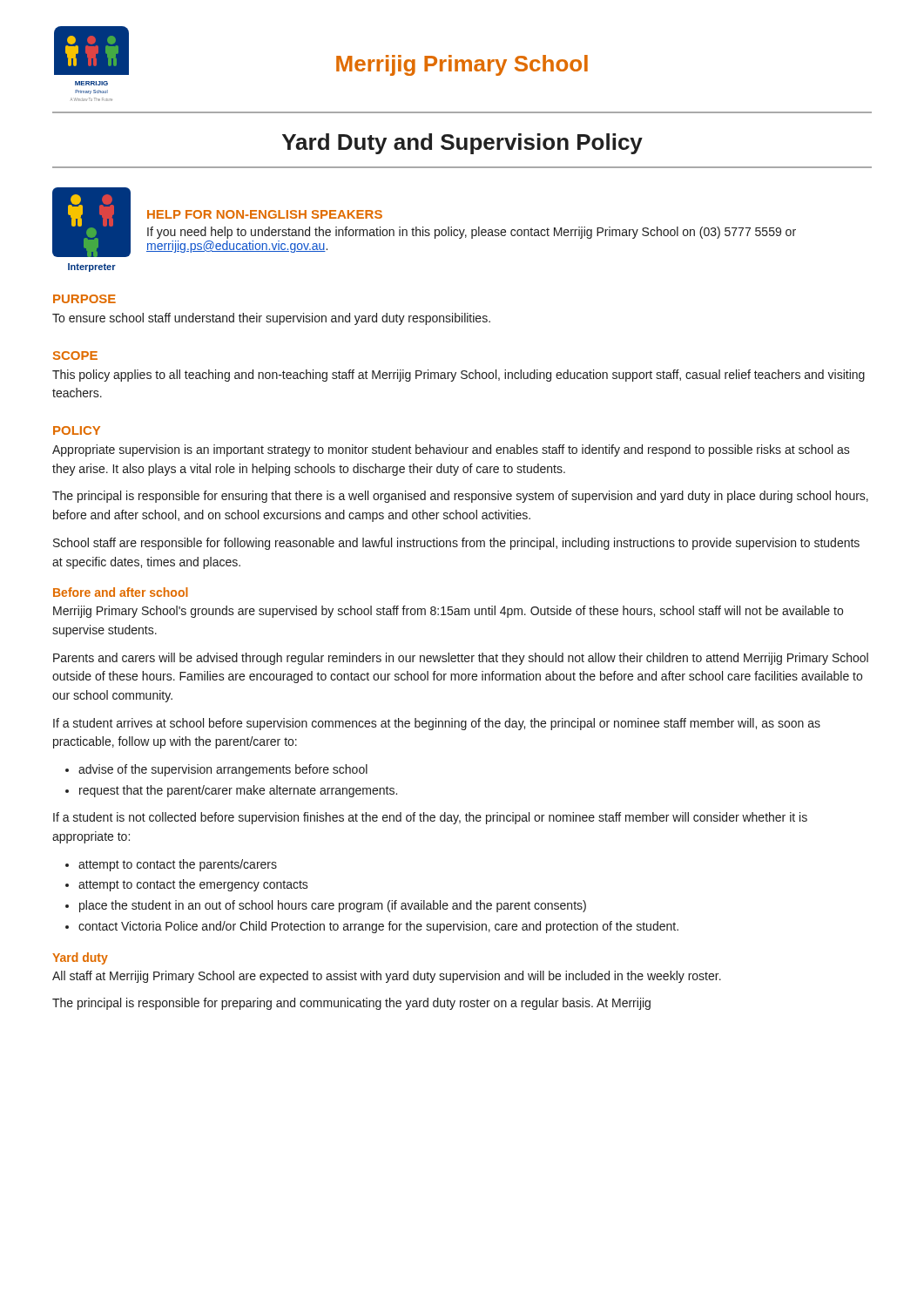Point to the block beginning "Merrijig Primary School's grounds are supervised by"
This screenshot has height=1307, width=924.
(x=448, y=620)
